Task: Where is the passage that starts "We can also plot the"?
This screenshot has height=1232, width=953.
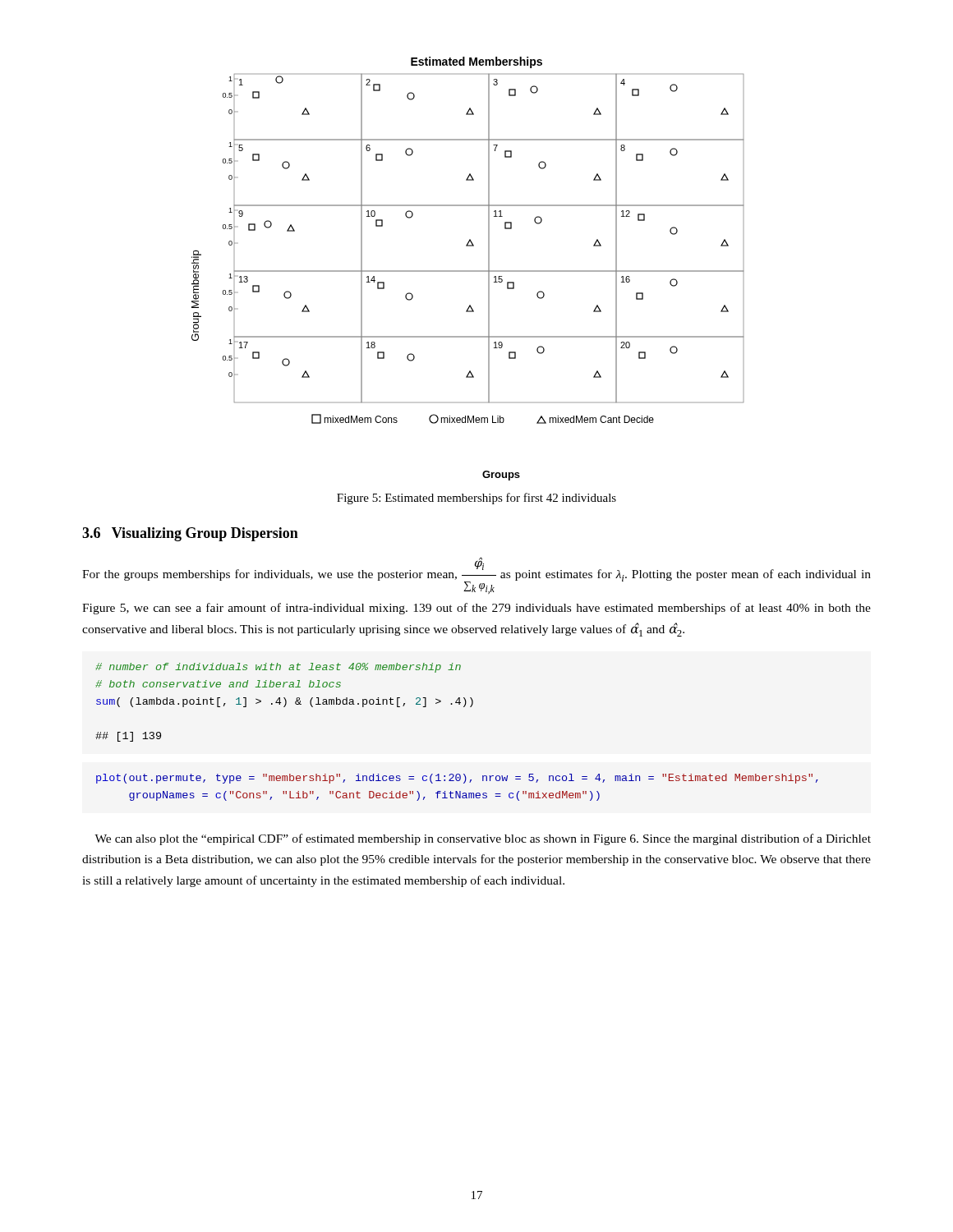Action: (x=476, y=859)
